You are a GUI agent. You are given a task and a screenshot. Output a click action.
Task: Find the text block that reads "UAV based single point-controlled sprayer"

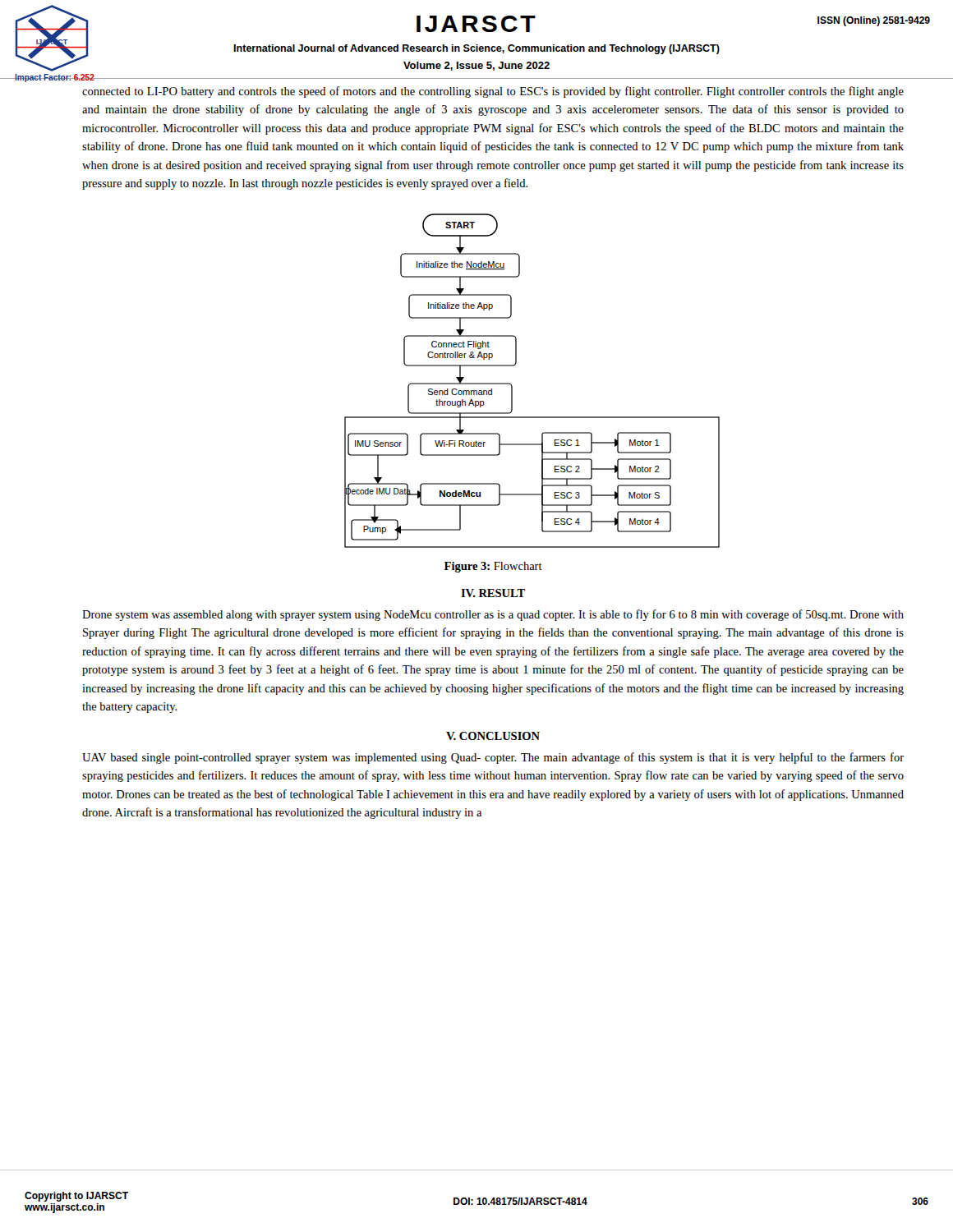click(x=493, y=785)
